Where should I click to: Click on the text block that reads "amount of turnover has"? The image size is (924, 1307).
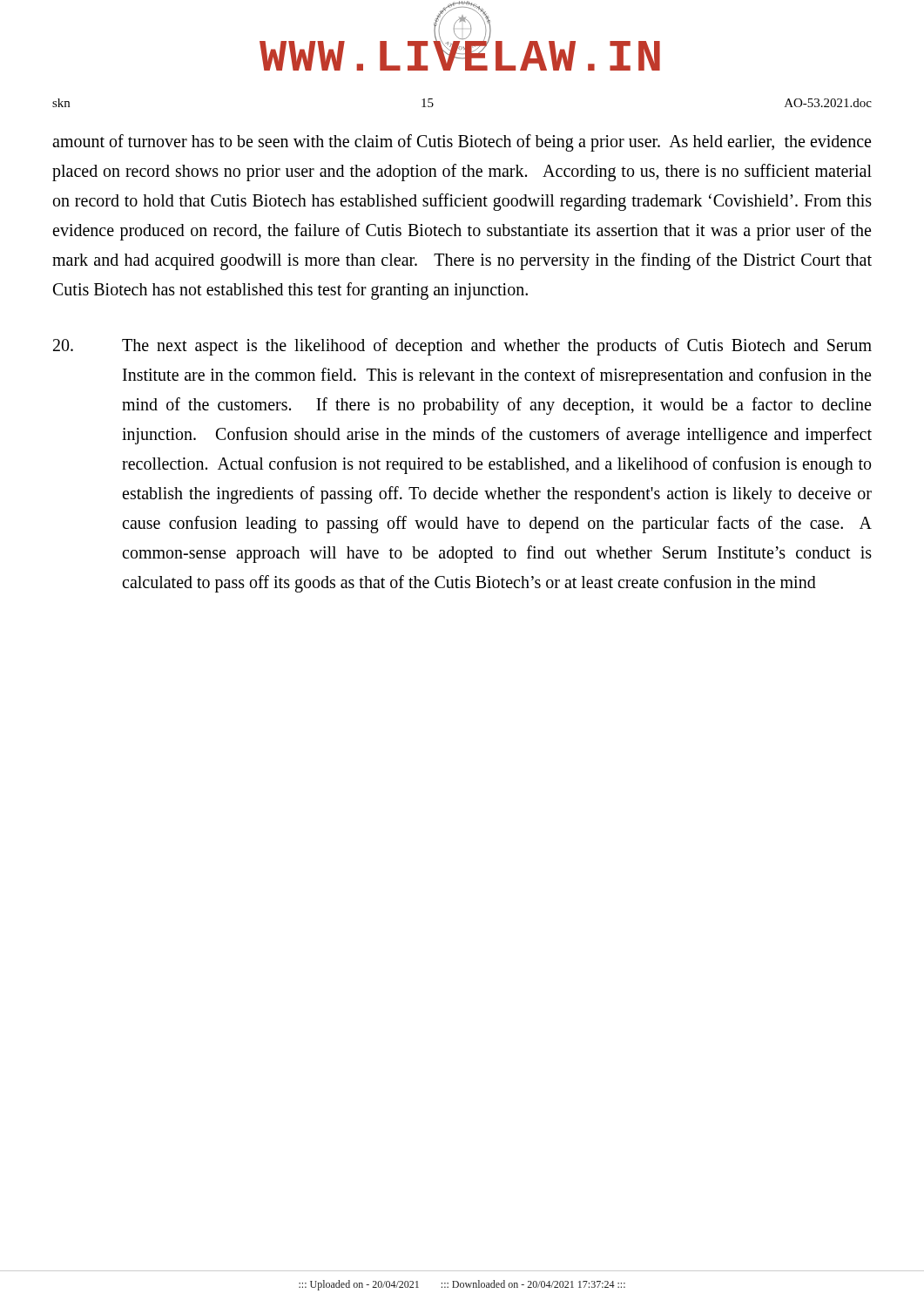click(x=462, y=215)
